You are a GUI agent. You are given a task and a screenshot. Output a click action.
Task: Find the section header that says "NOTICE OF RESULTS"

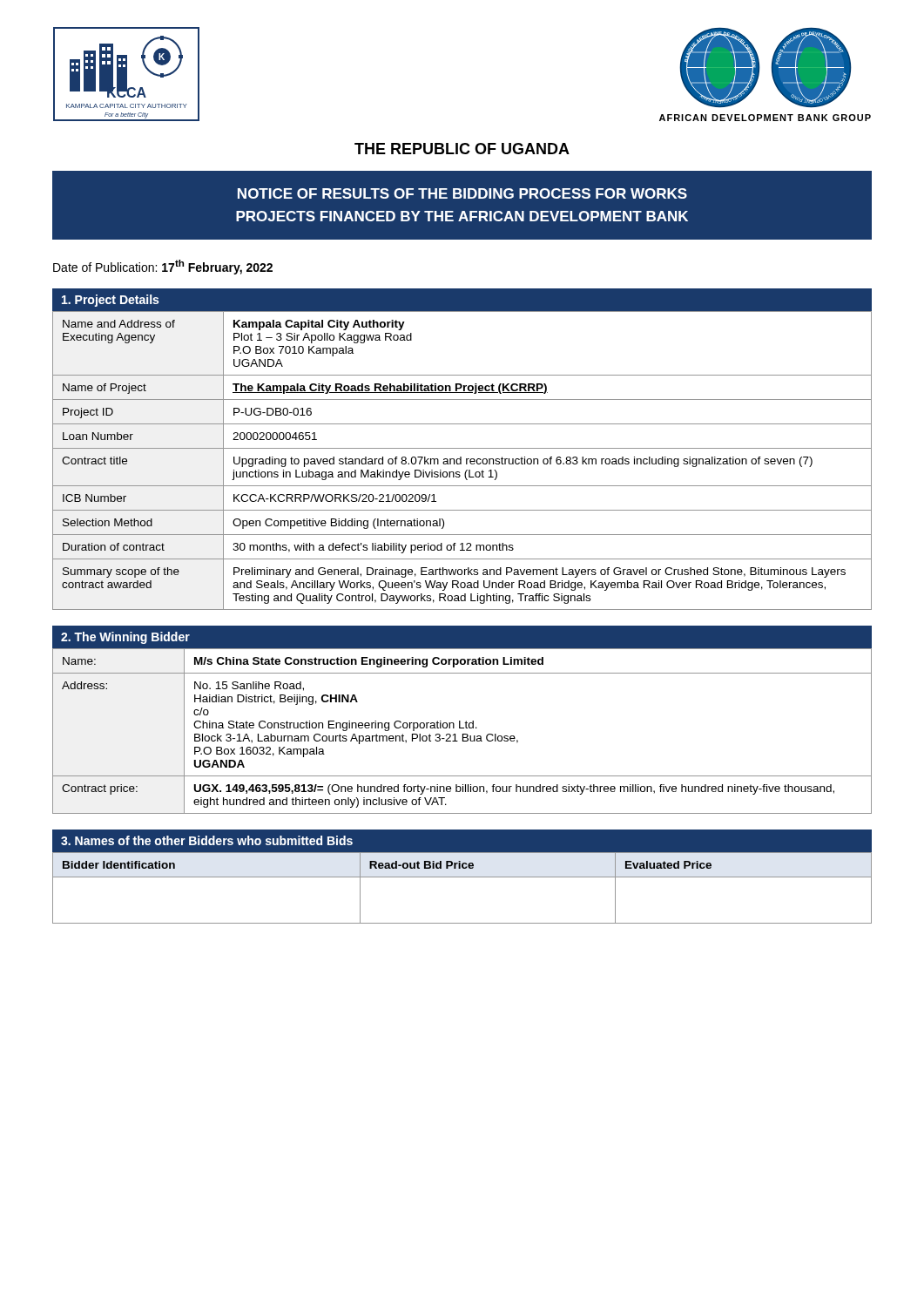tap(462, 205)
